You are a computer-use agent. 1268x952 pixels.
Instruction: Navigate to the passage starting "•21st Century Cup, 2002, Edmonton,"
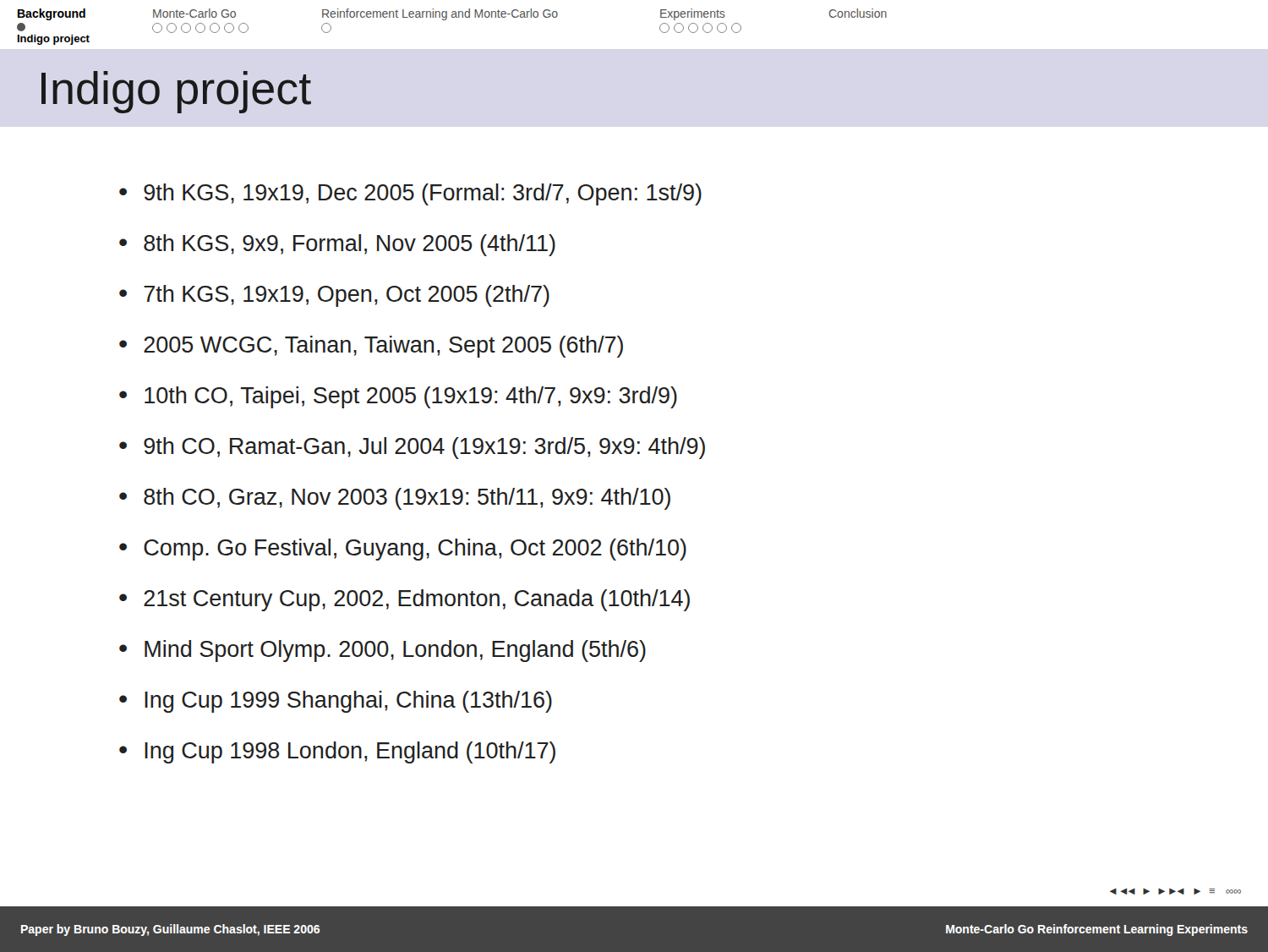coord(405,598)
